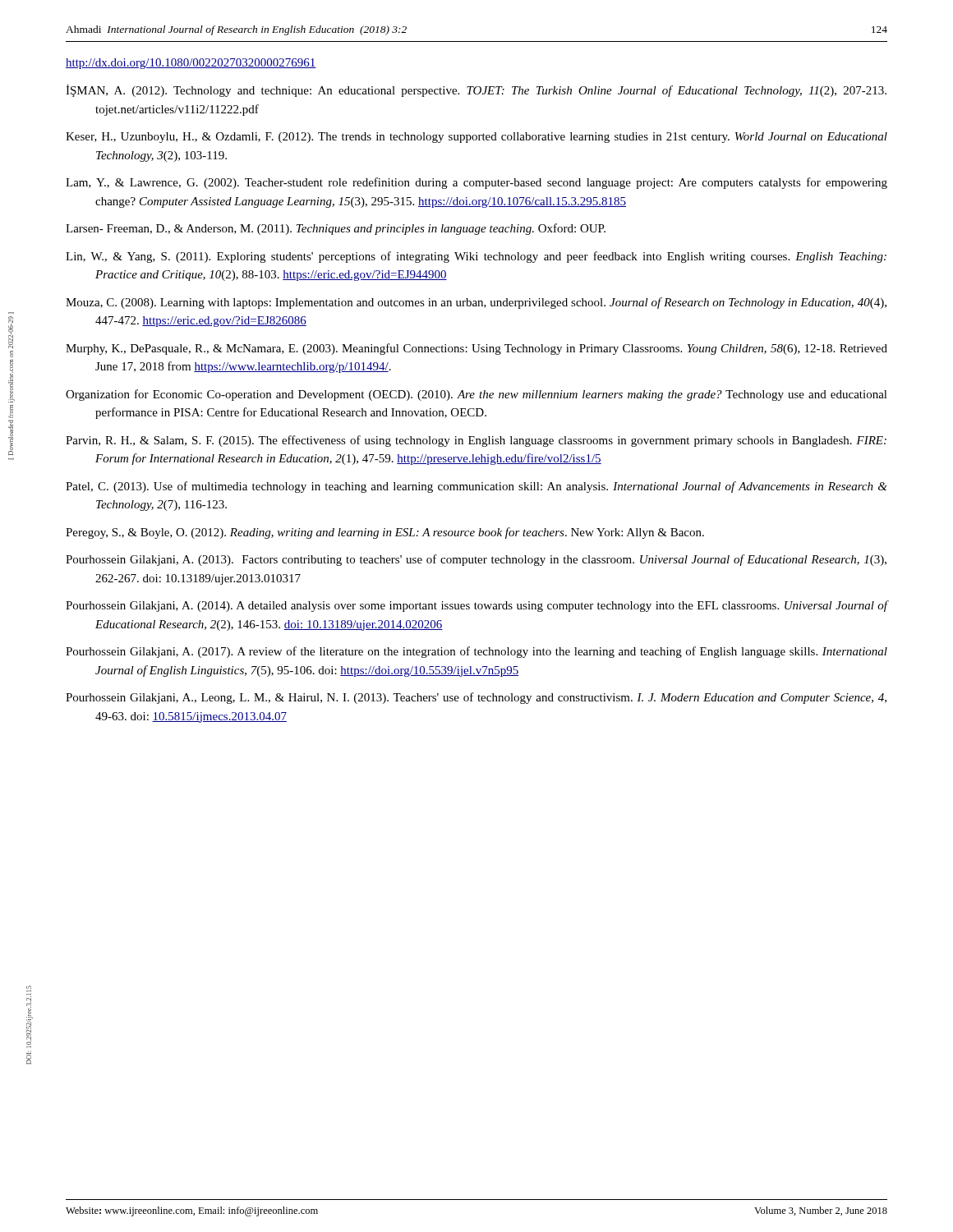Where is the passage that starts "Larsen- Freeman, D., & Anderson, M."?

point(336,228)
